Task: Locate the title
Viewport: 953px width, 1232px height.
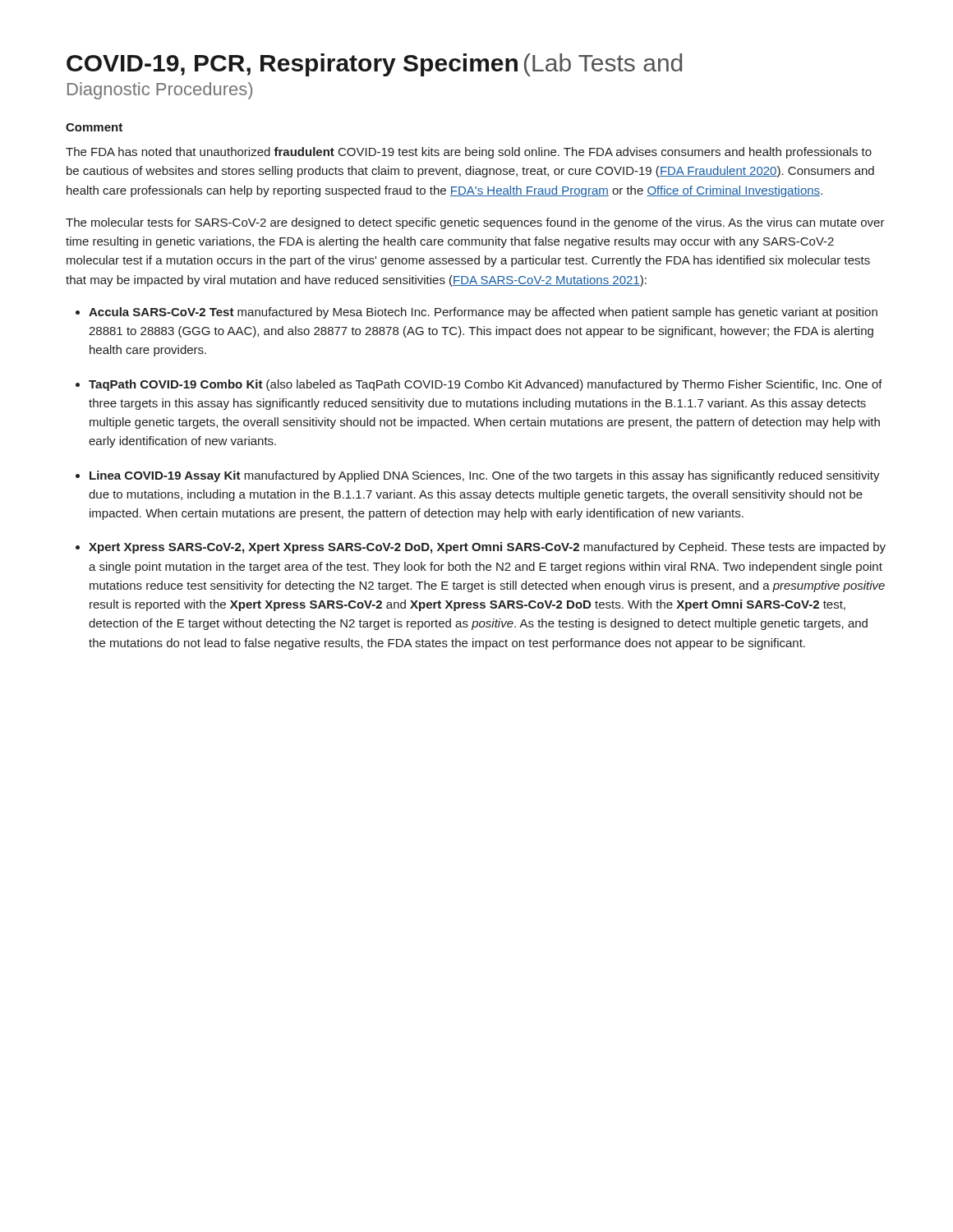Action: [476, 75]
